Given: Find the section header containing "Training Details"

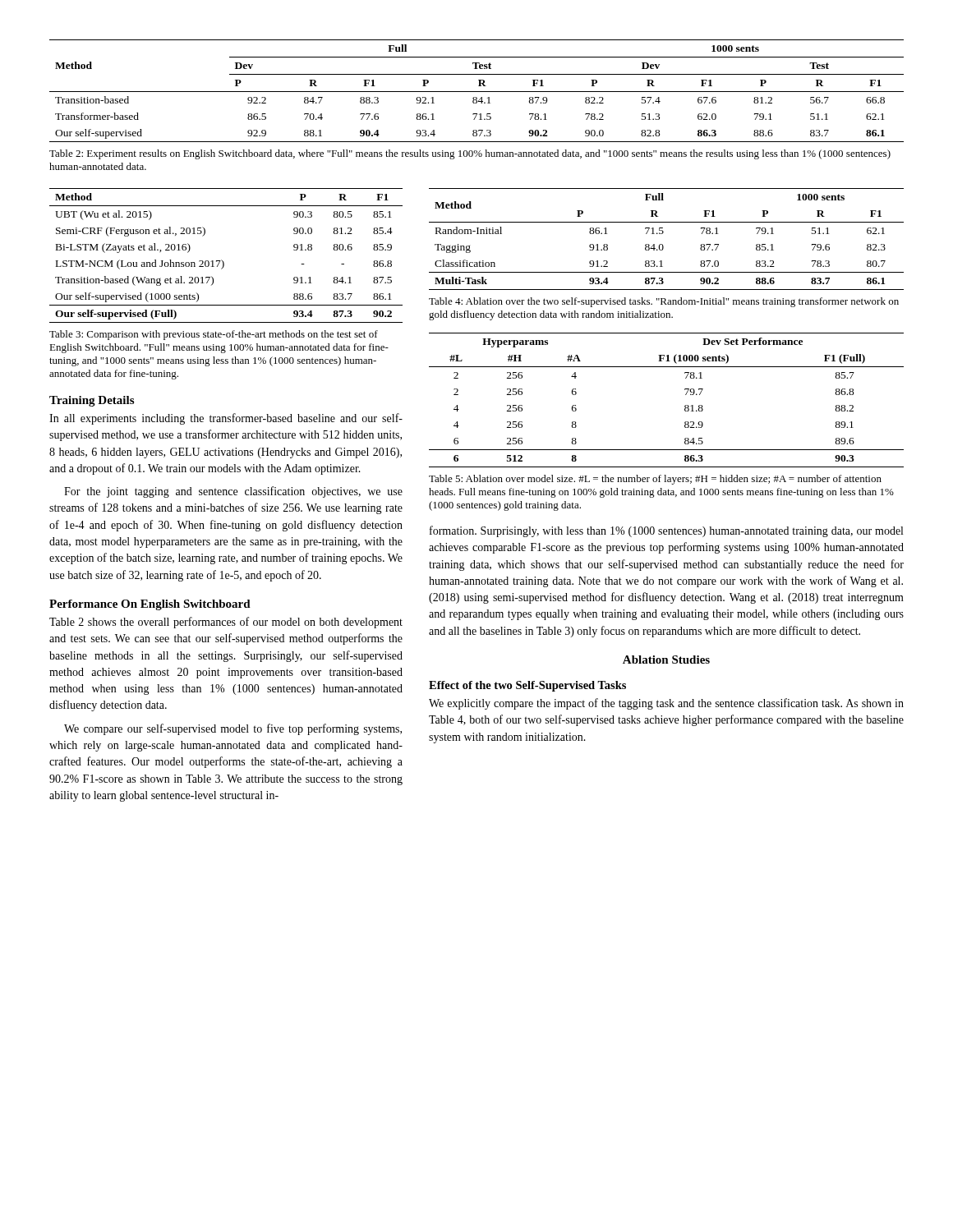Looking at the screenshot, I should pyautogui.click(x=92, y=400).
